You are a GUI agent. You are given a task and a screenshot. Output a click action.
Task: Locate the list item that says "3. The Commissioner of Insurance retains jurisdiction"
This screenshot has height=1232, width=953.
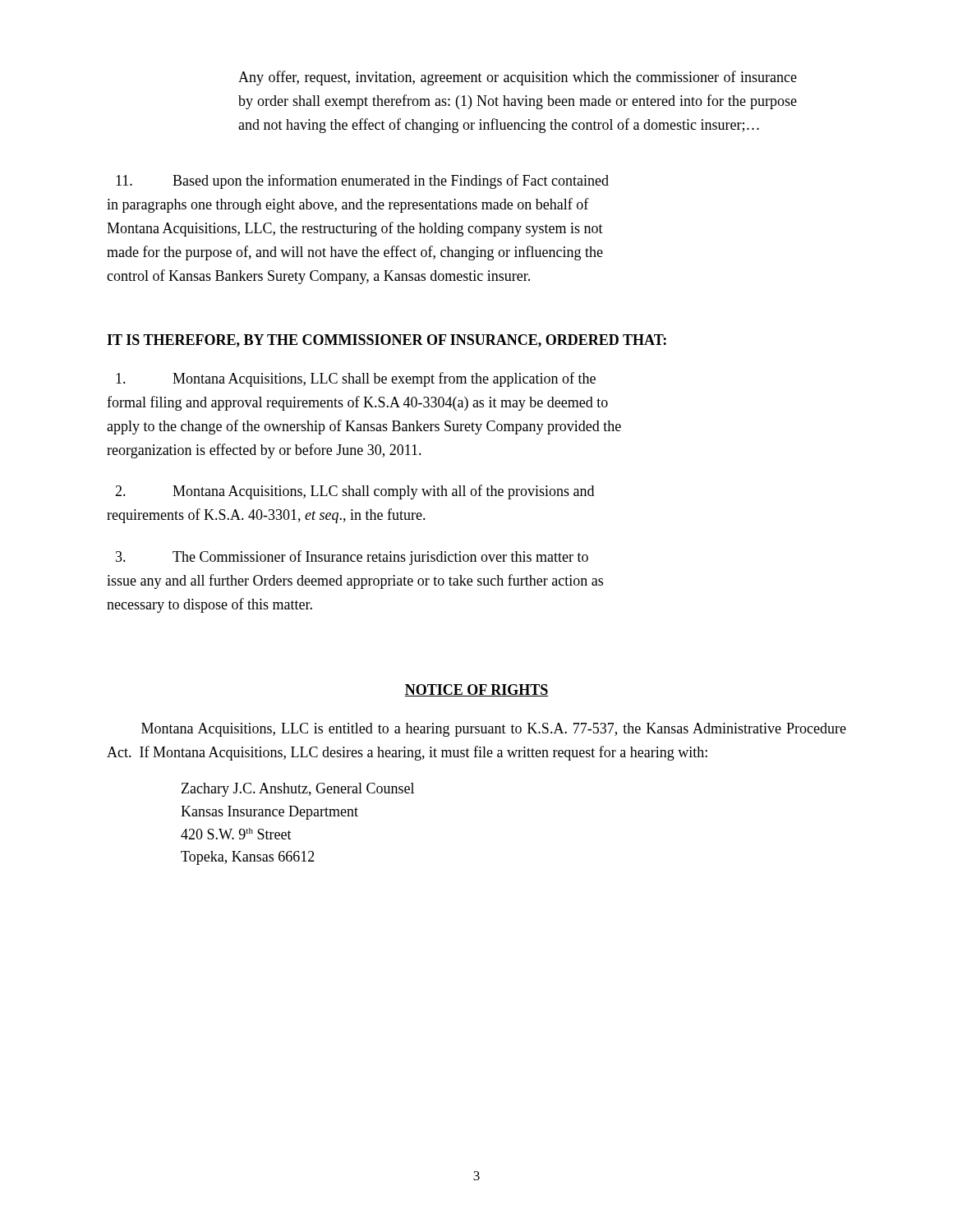(476, 581)
